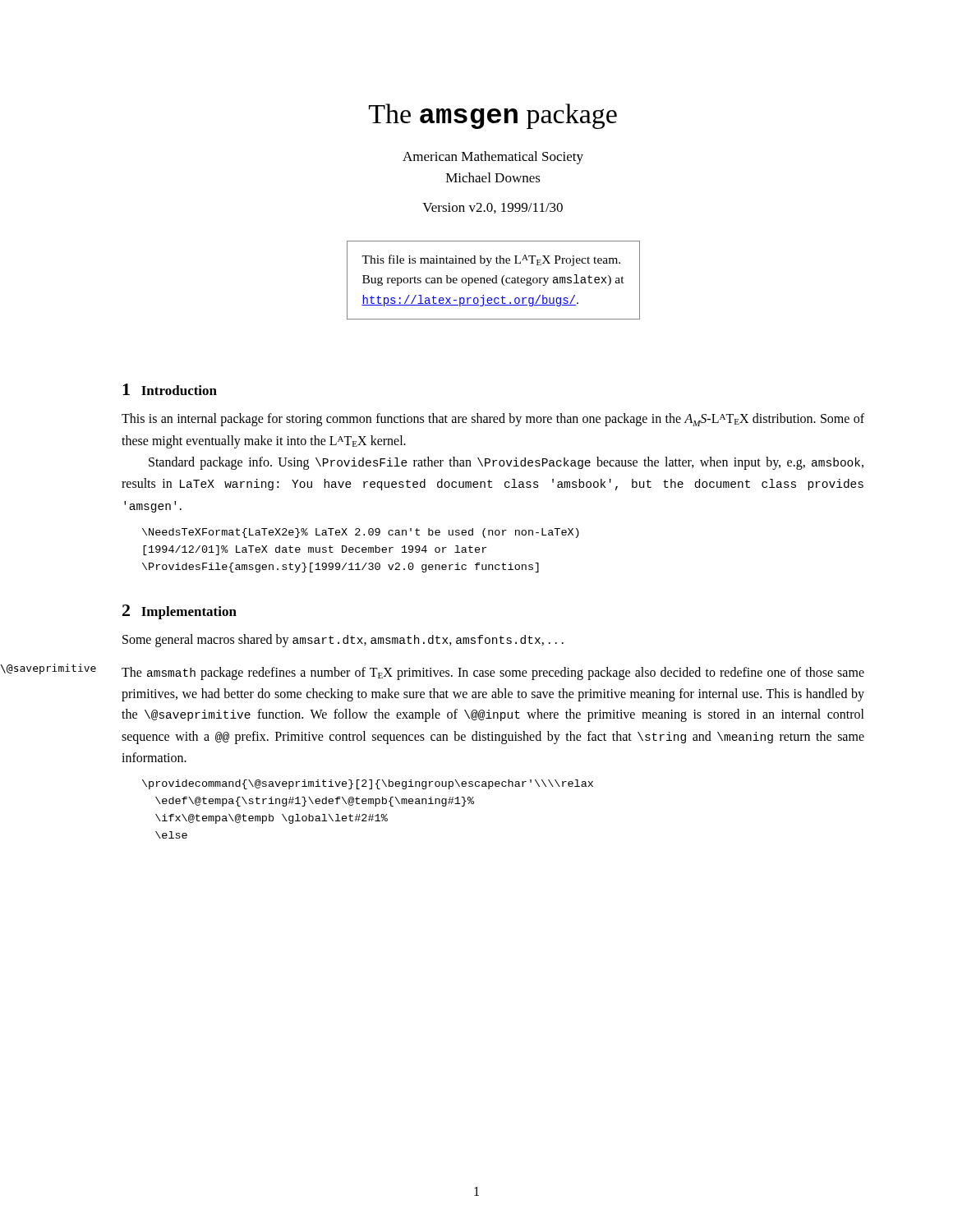Where is the passage that starts "Some general macros shared"?
The image size is (953, 1232).
point(343,639)
